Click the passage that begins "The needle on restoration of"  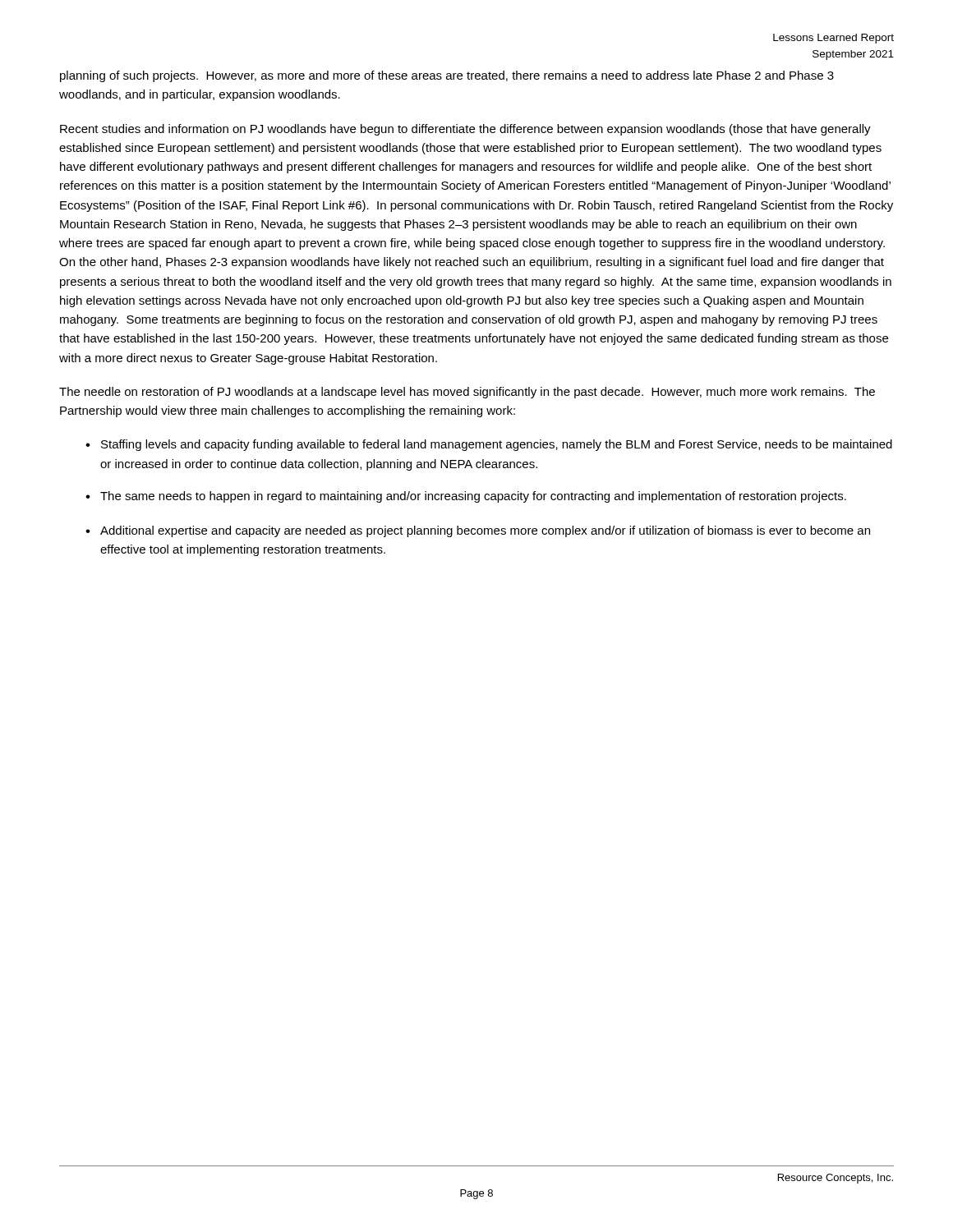pyautogui.click(x=467, y=401)
